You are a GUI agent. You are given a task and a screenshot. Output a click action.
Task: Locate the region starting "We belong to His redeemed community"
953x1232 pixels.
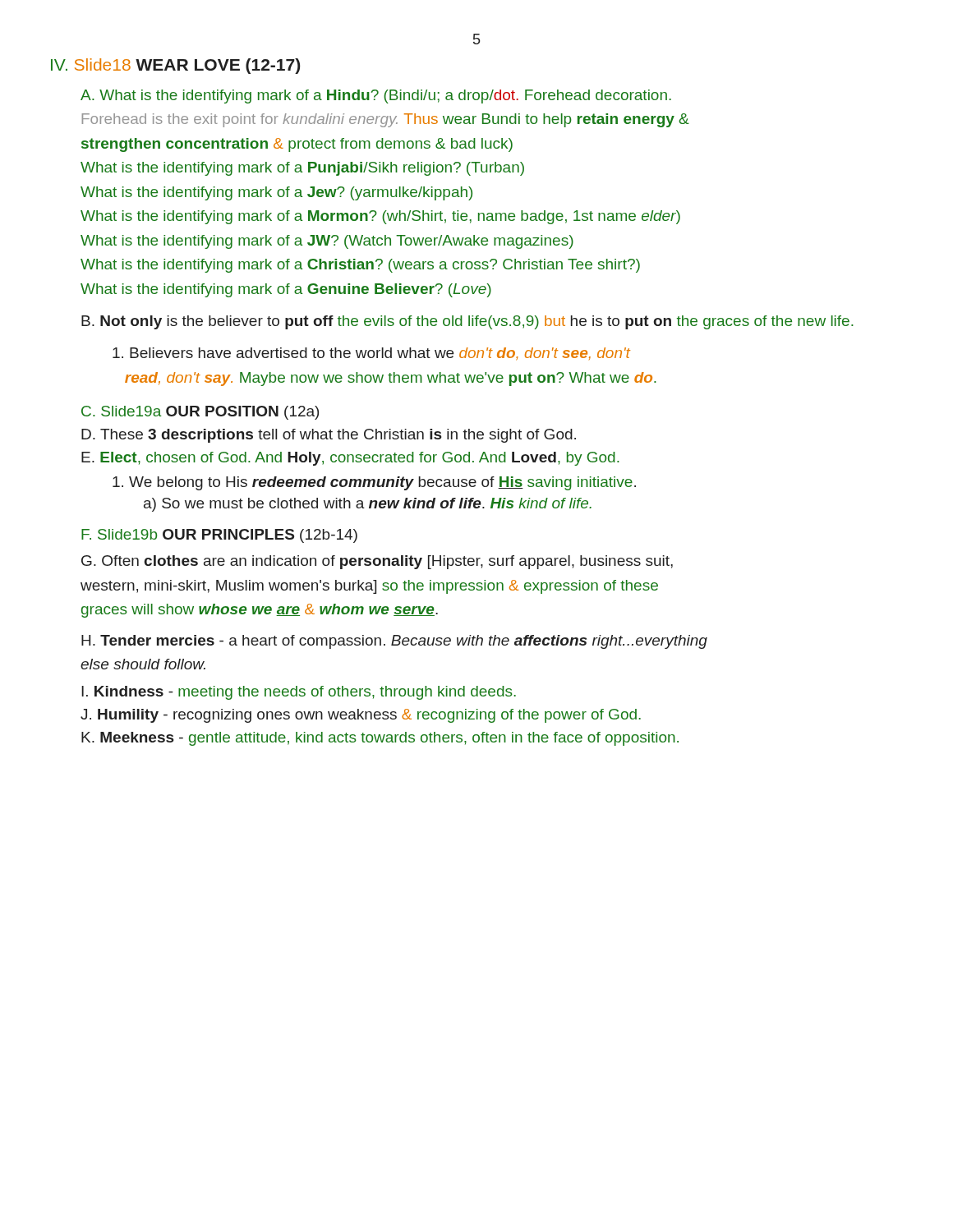tap(374, 482)
